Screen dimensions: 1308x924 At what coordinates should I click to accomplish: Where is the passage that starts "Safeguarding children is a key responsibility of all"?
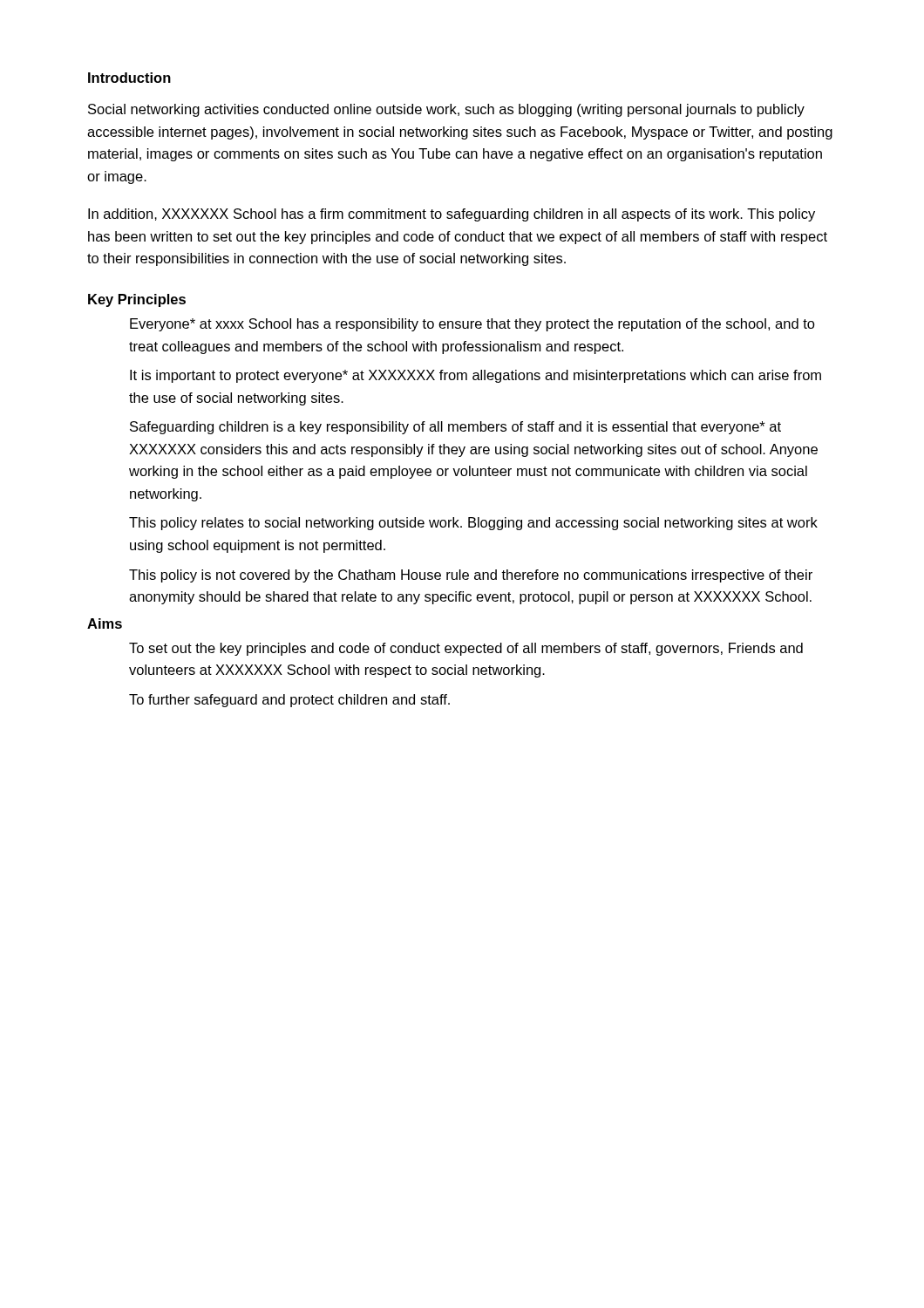[x=474, y=460]
